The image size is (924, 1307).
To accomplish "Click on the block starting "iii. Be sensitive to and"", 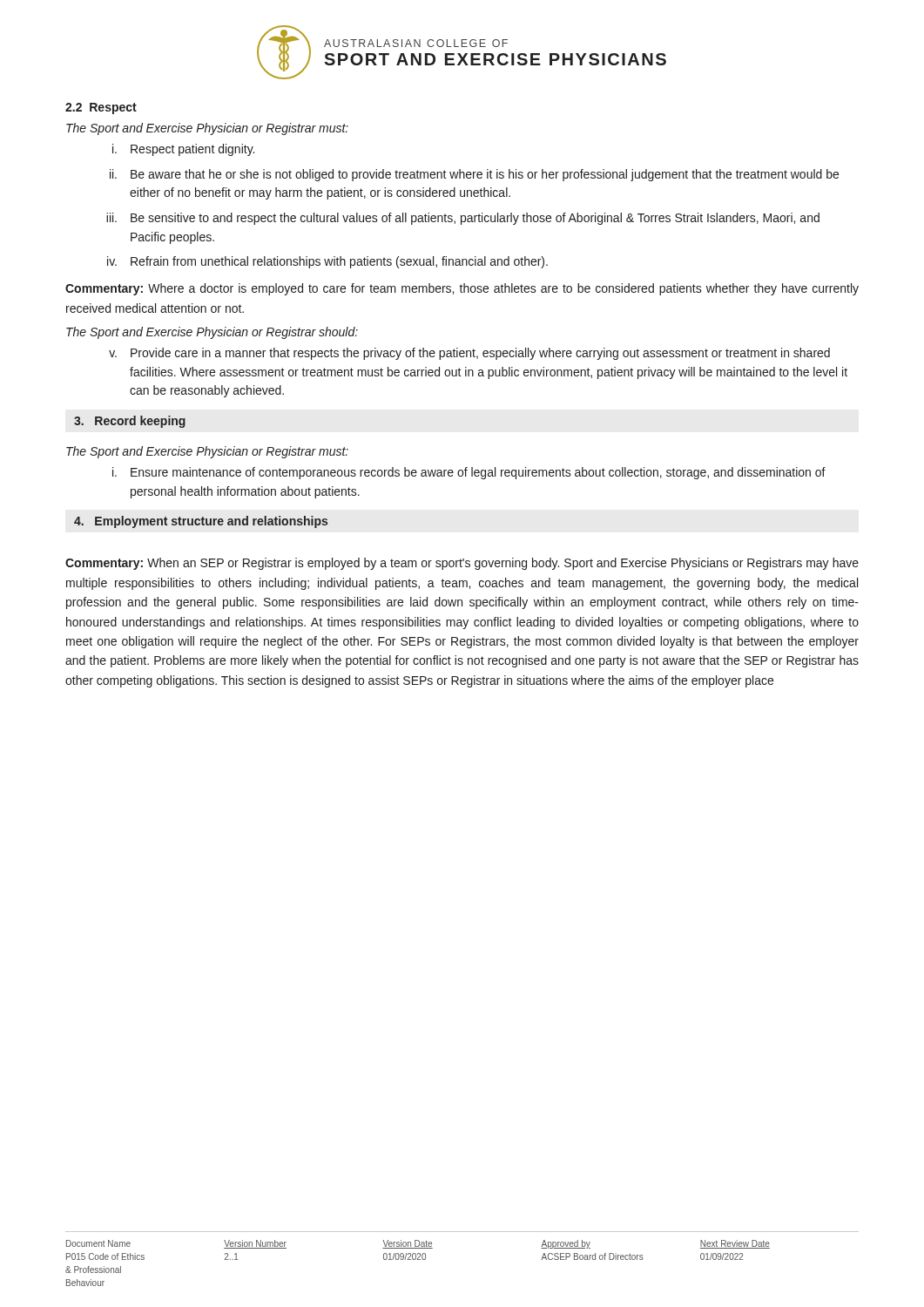I will click(x=462, y=228).
